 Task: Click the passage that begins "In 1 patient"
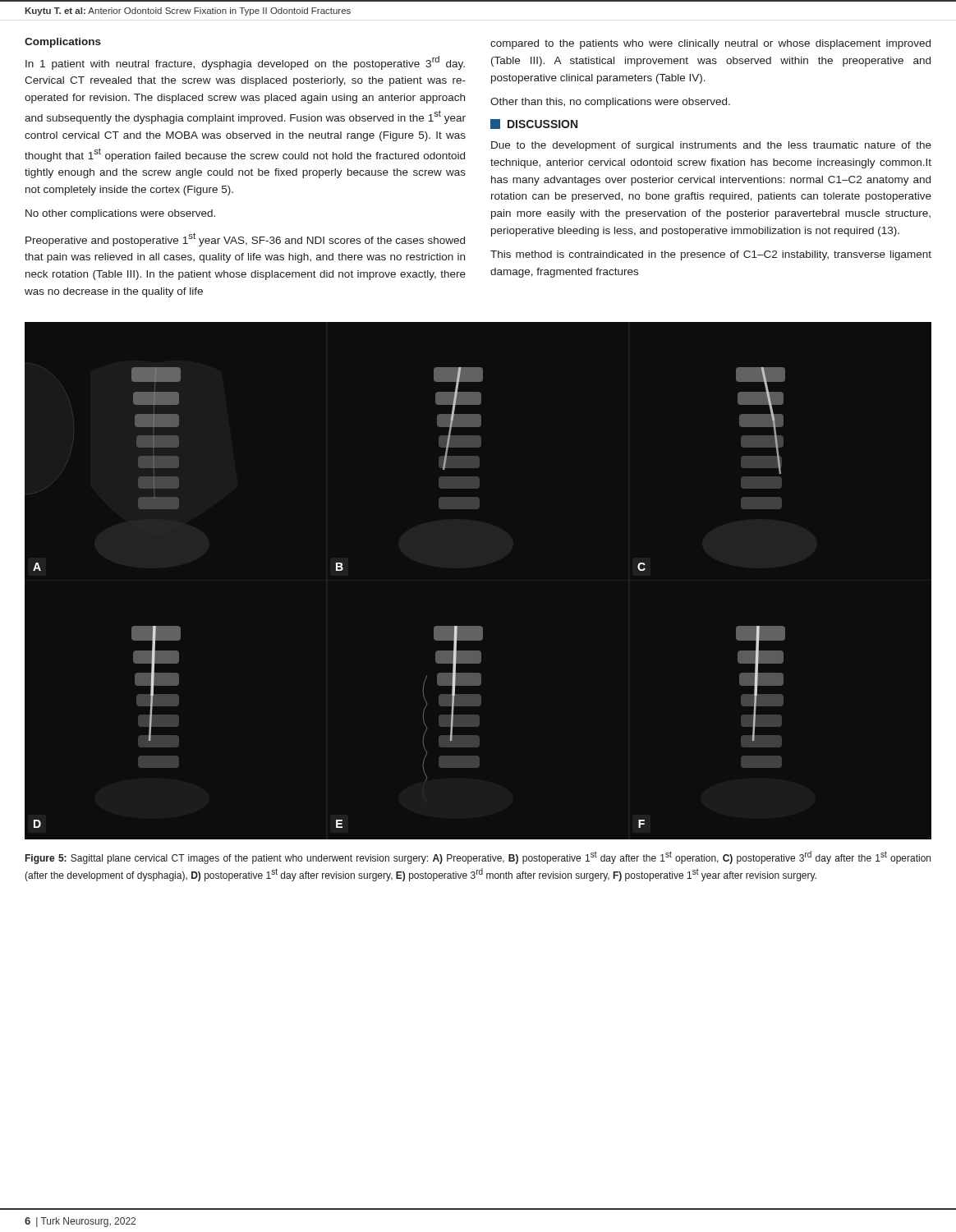pyautogui.click(x=245, y=126)
